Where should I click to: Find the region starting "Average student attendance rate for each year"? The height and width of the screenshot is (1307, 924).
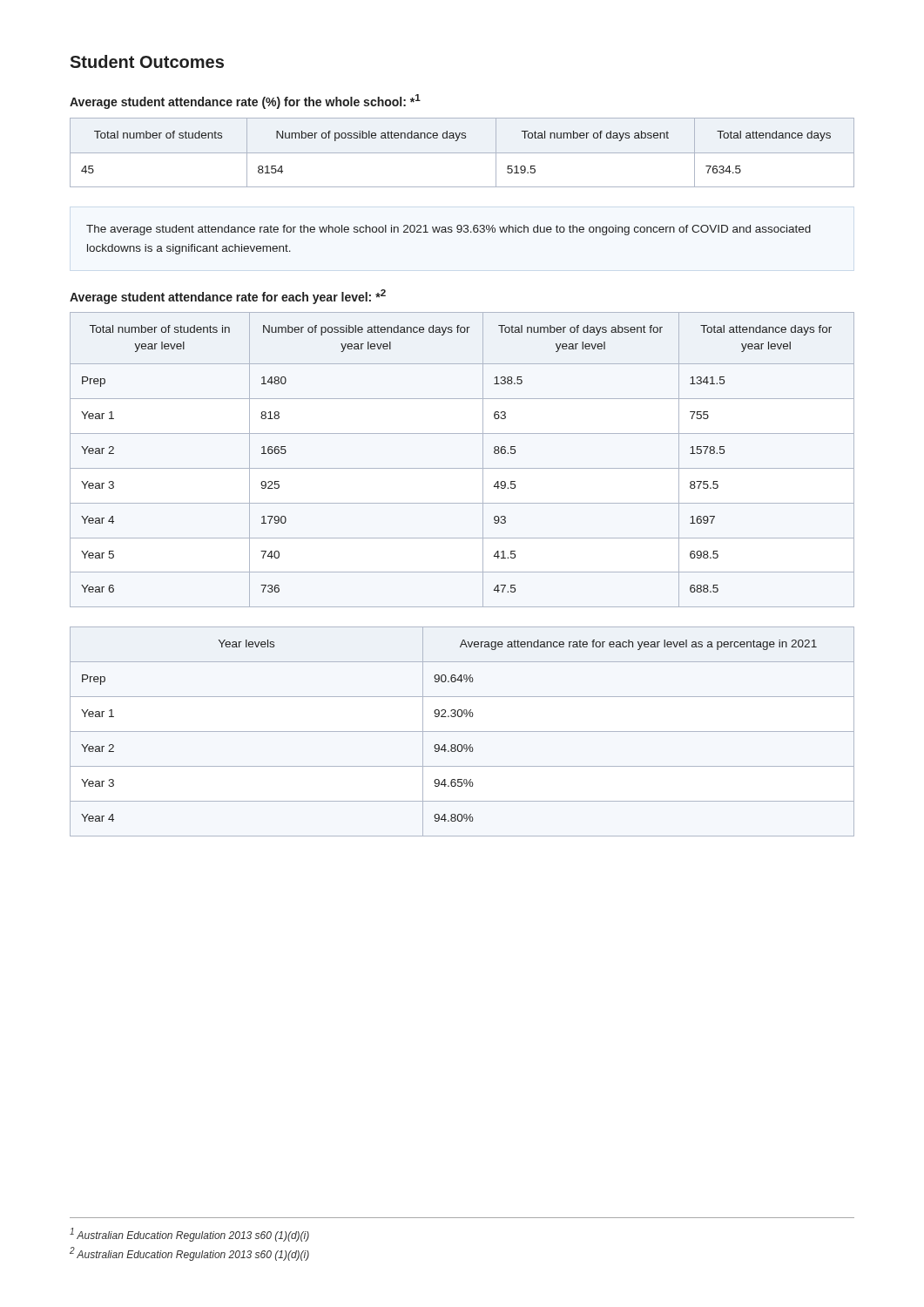[x=228, y=295]
